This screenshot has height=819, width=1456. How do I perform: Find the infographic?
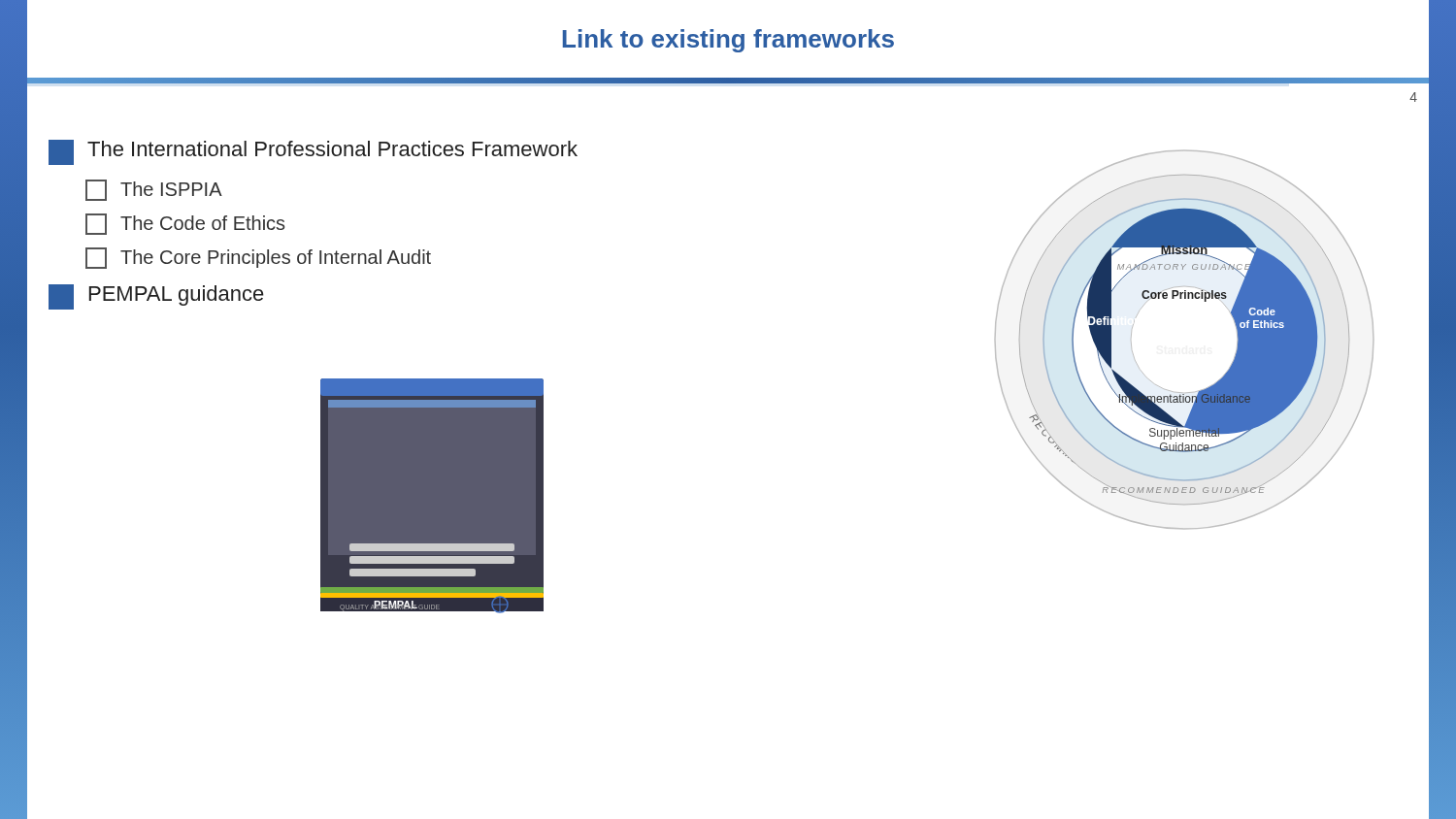click(1184, 340)
